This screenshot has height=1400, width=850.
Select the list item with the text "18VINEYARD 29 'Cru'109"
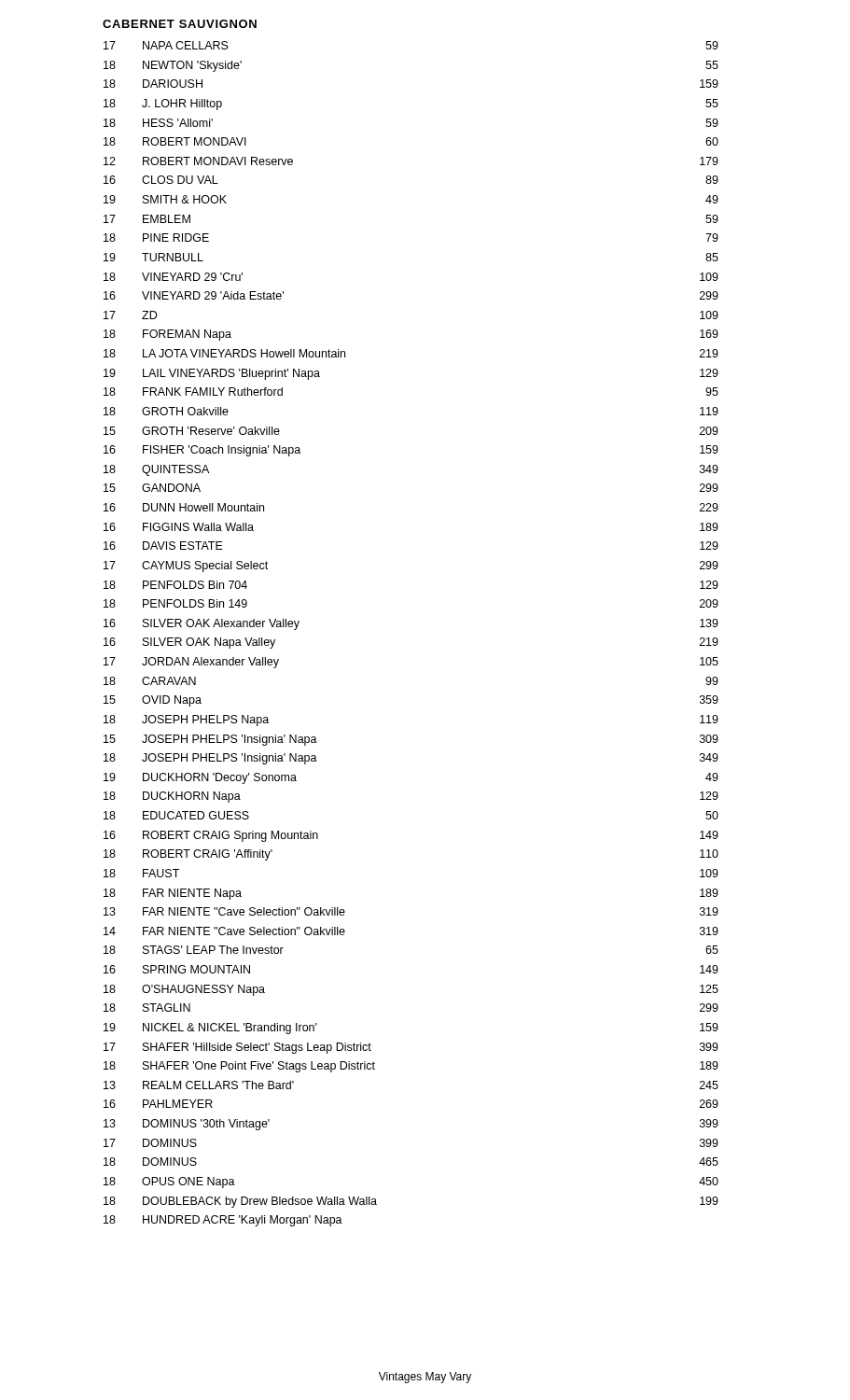click(188, 277)
